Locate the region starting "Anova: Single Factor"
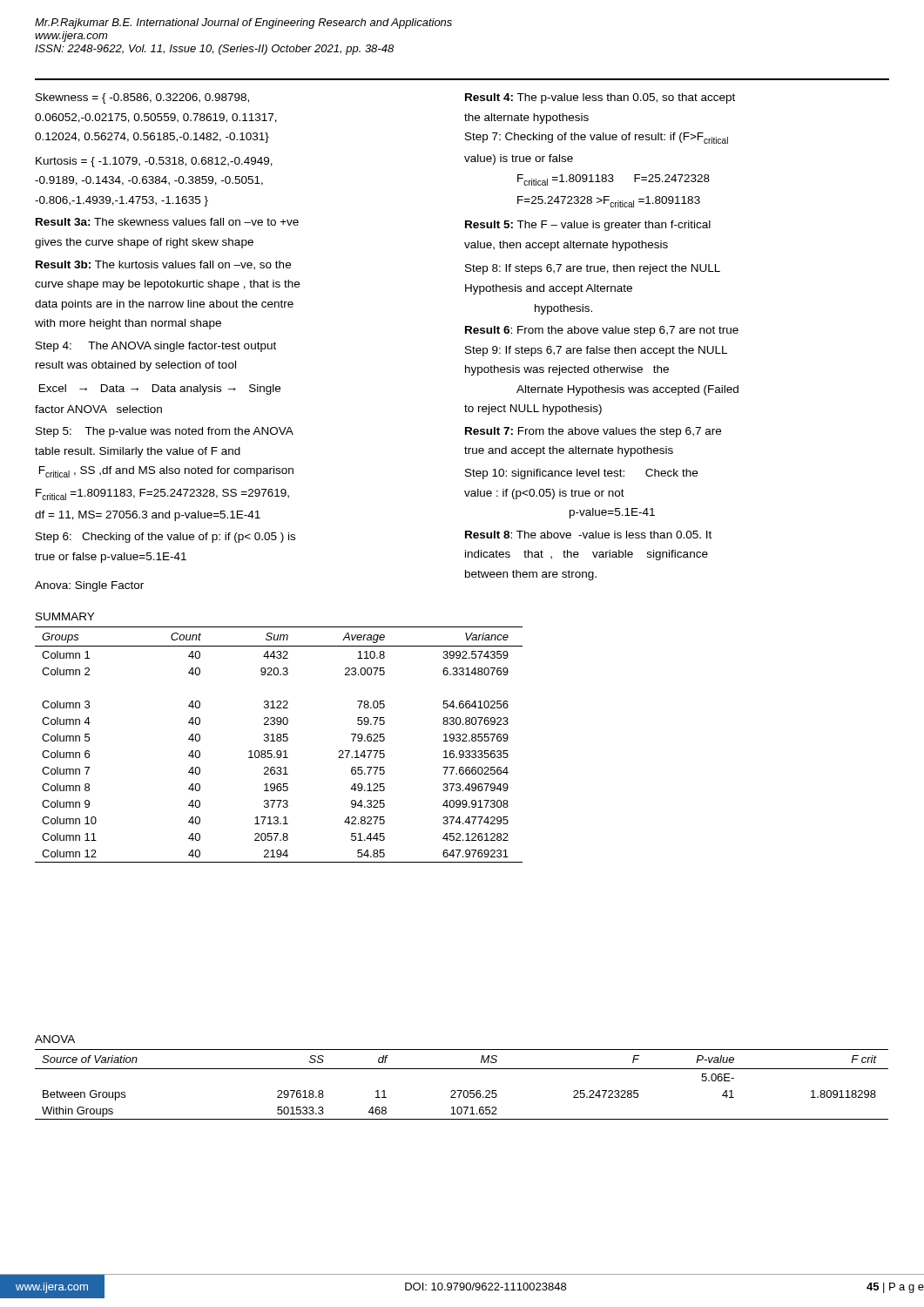The image size is (924, 1307). pos(89,586)
